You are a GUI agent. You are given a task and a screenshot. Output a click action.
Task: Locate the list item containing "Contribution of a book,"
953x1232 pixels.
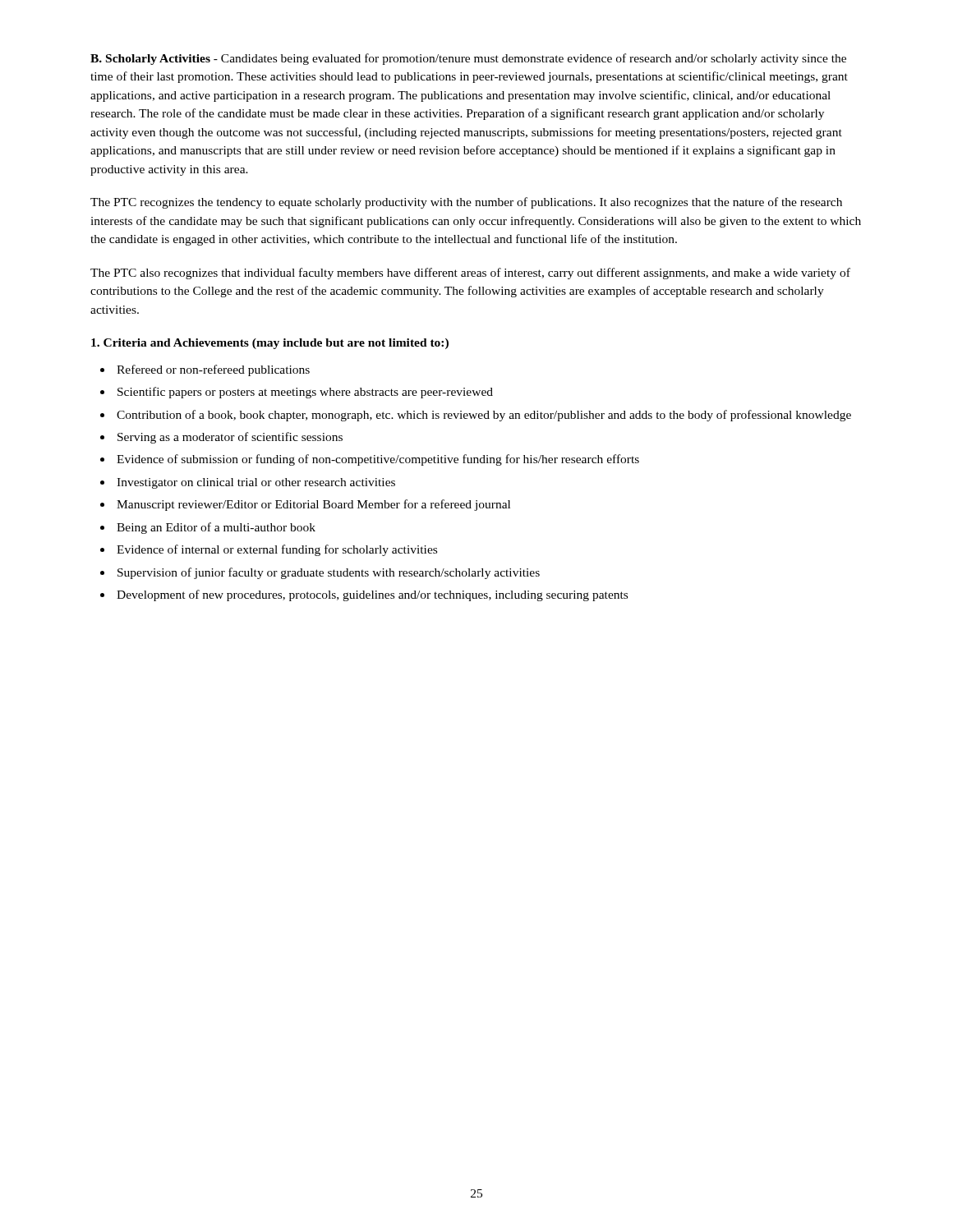[x=476, y=415]
